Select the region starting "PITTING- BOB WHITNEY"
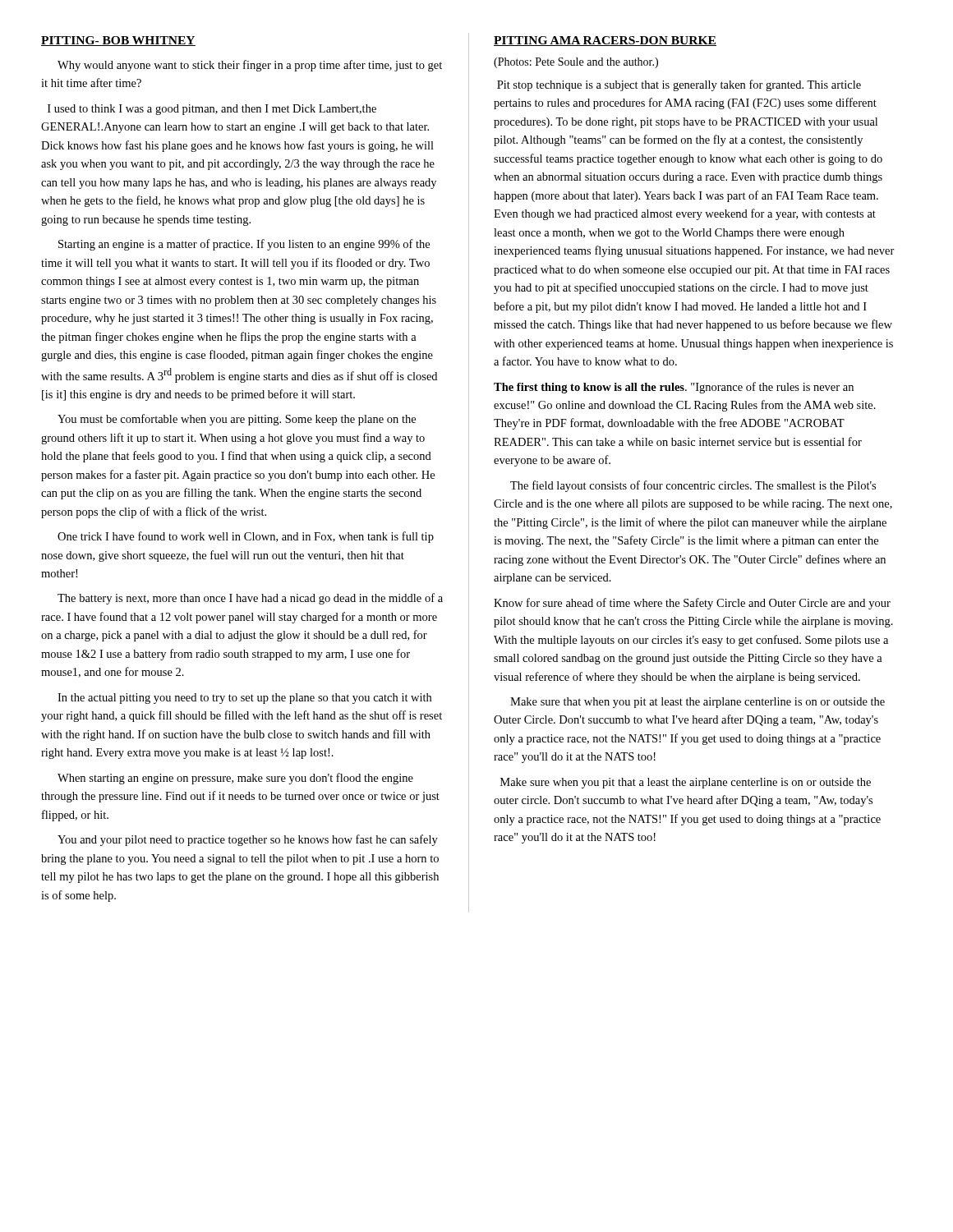 pos(118,40)
